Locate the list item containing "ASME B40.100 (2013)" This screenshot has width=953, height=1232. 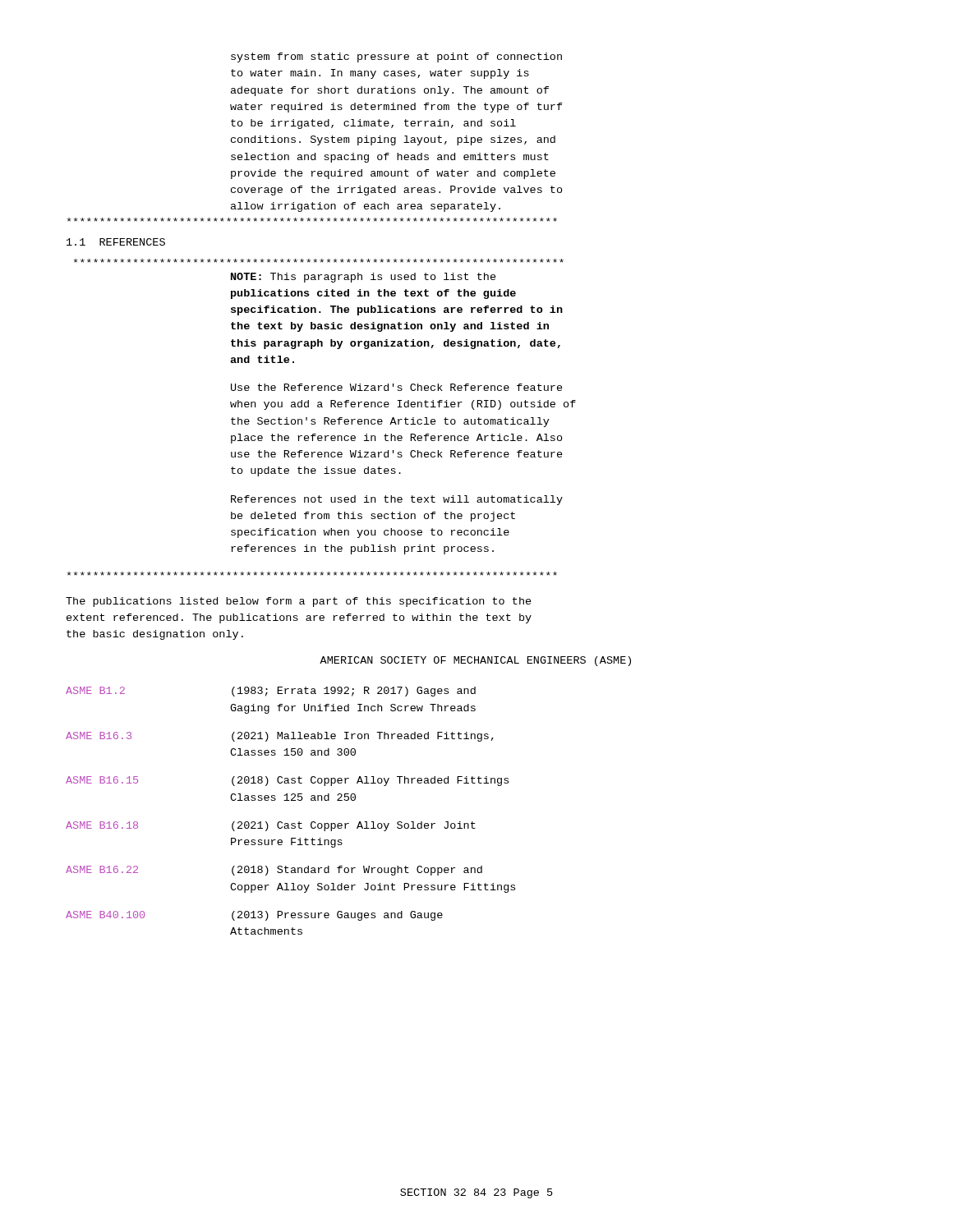point(254,916)
